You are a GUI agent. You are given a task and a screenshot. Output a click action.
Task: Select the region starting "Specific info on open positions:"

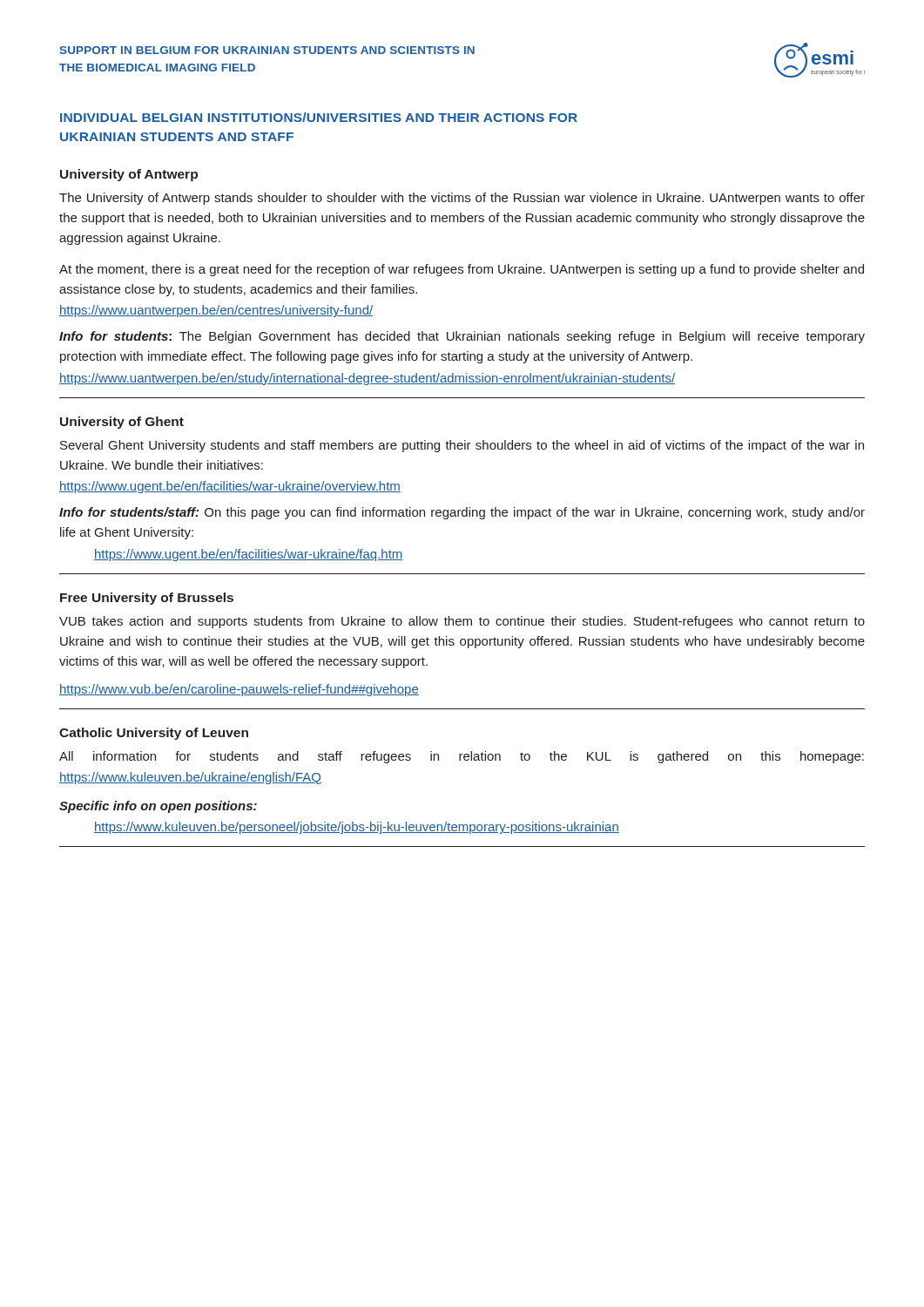[158, 806]
